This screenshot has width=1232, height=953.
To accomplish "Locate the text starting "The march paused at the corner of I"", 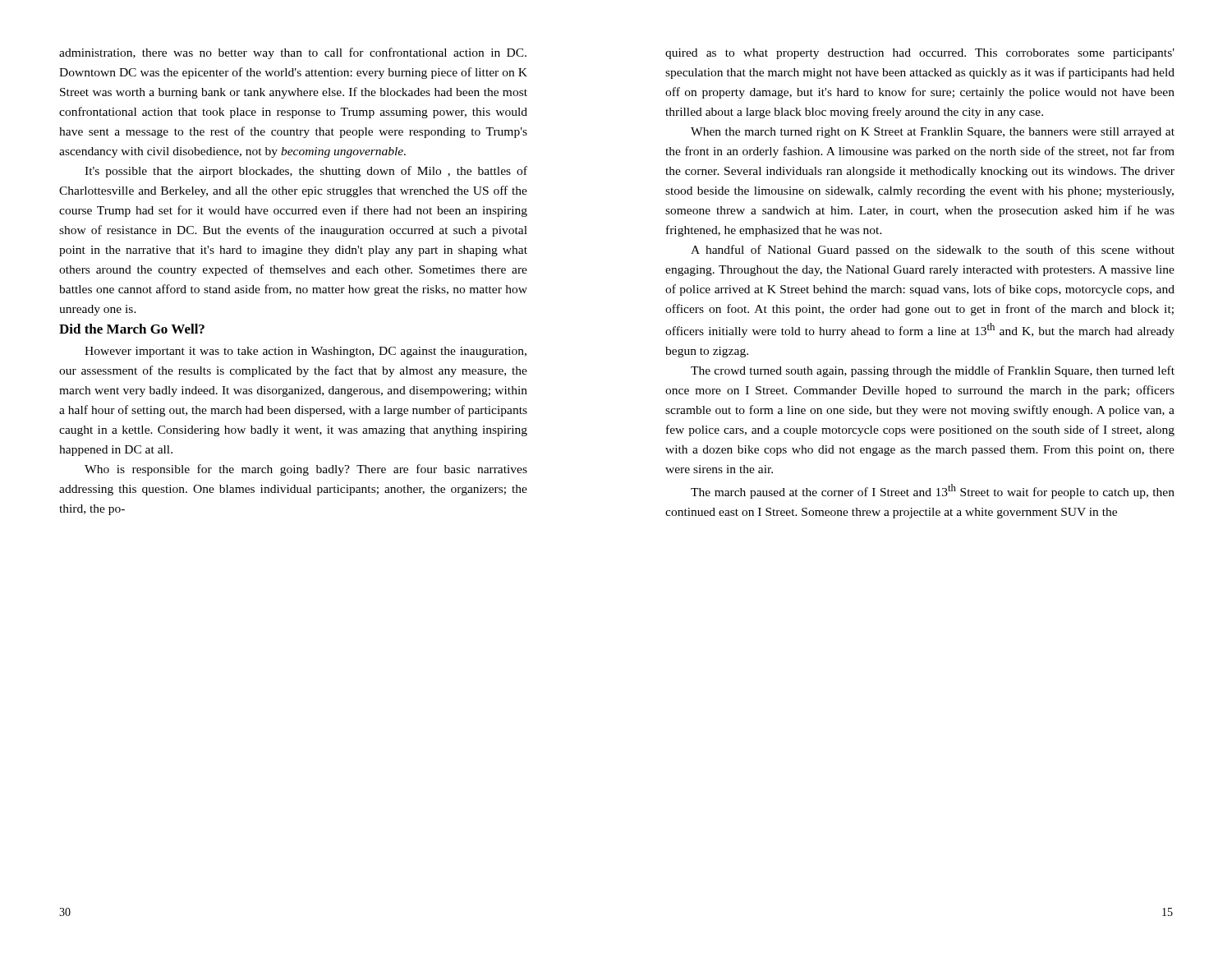I will pyautogui.click(x=920, y=500).
